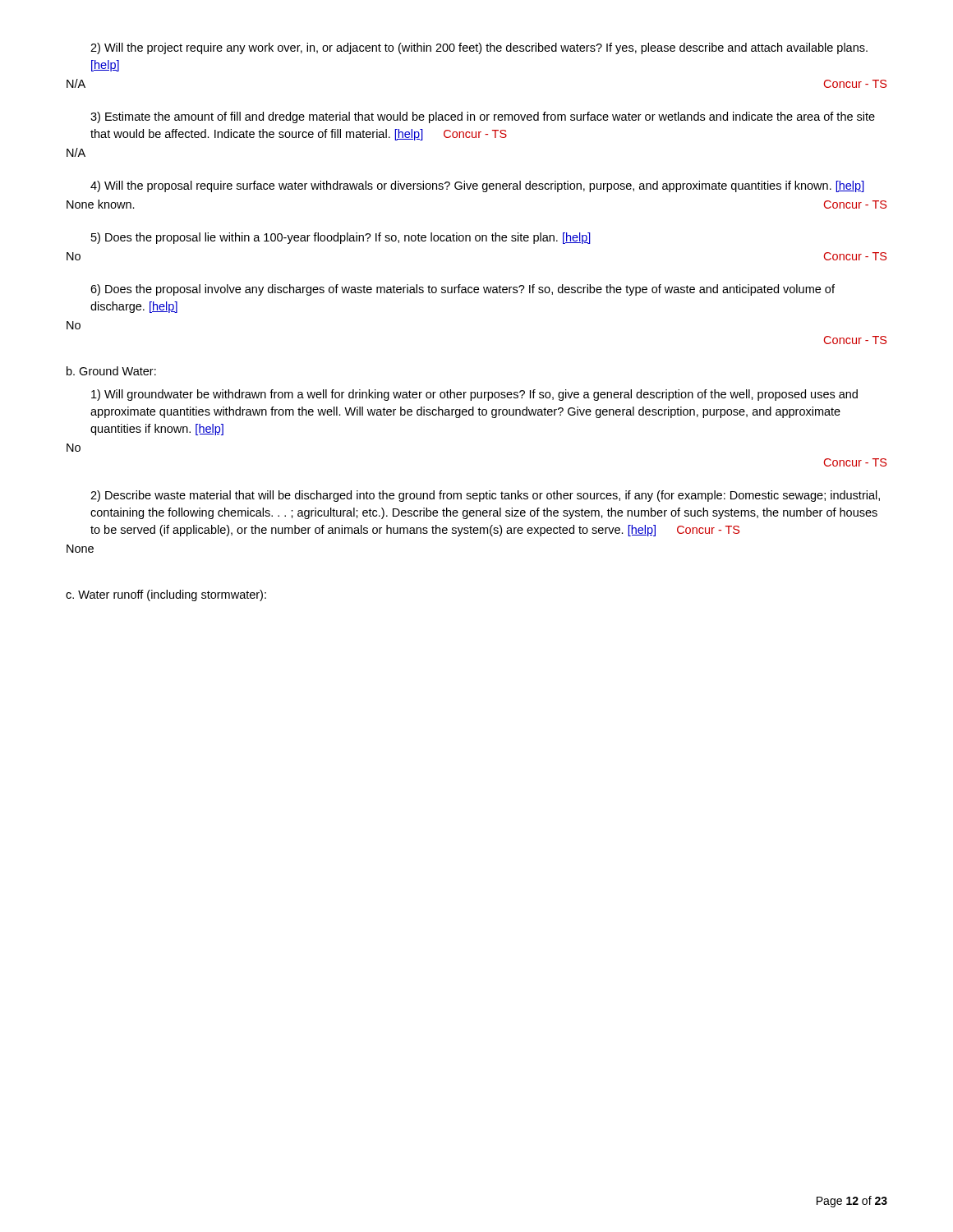Select the list item that reads "4) Will the proposal require surface"
This screenshot has width=953, height=1232.
476,194
